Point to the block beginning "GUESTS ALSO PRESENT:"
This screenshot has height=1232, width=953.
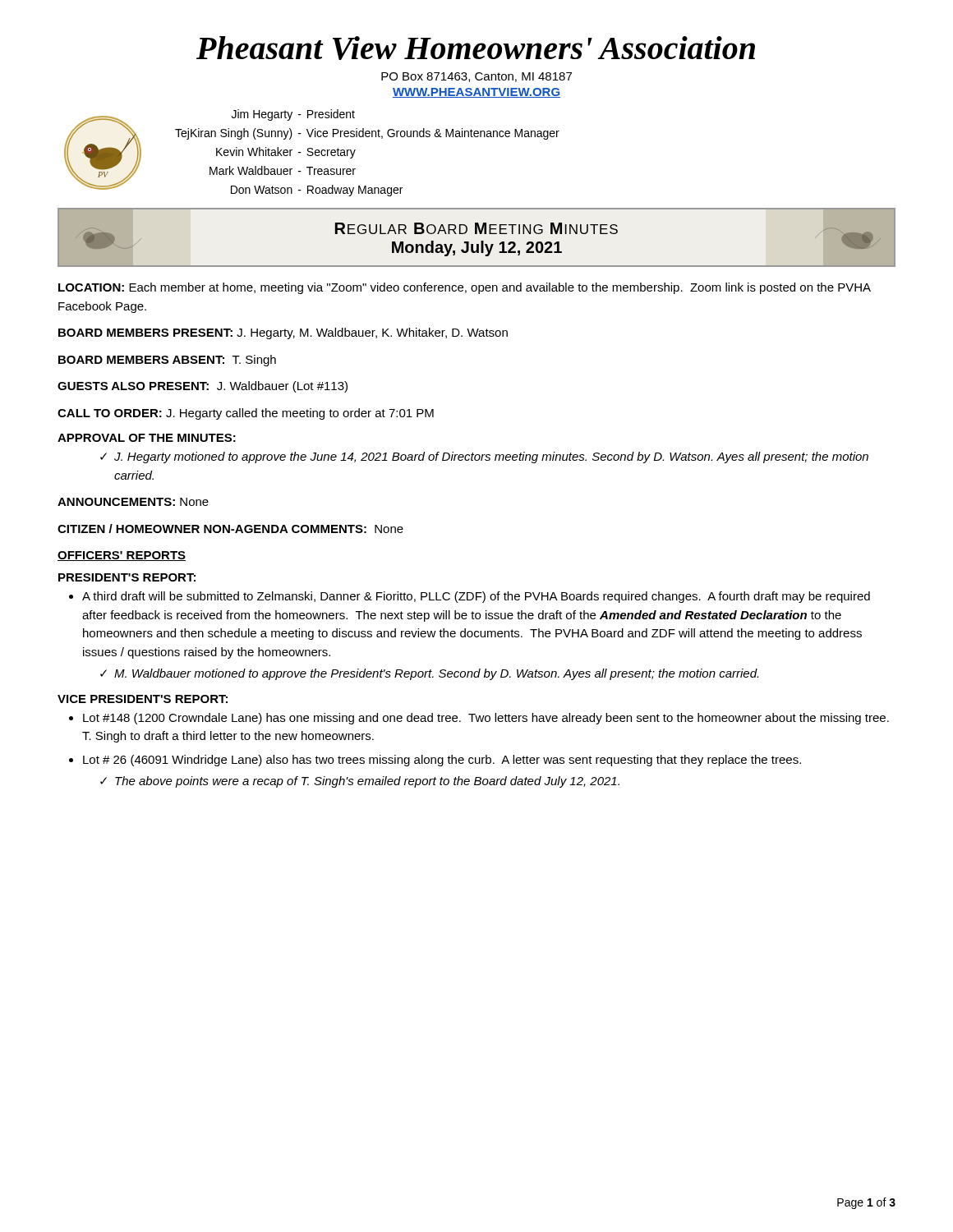coord(203,386)
